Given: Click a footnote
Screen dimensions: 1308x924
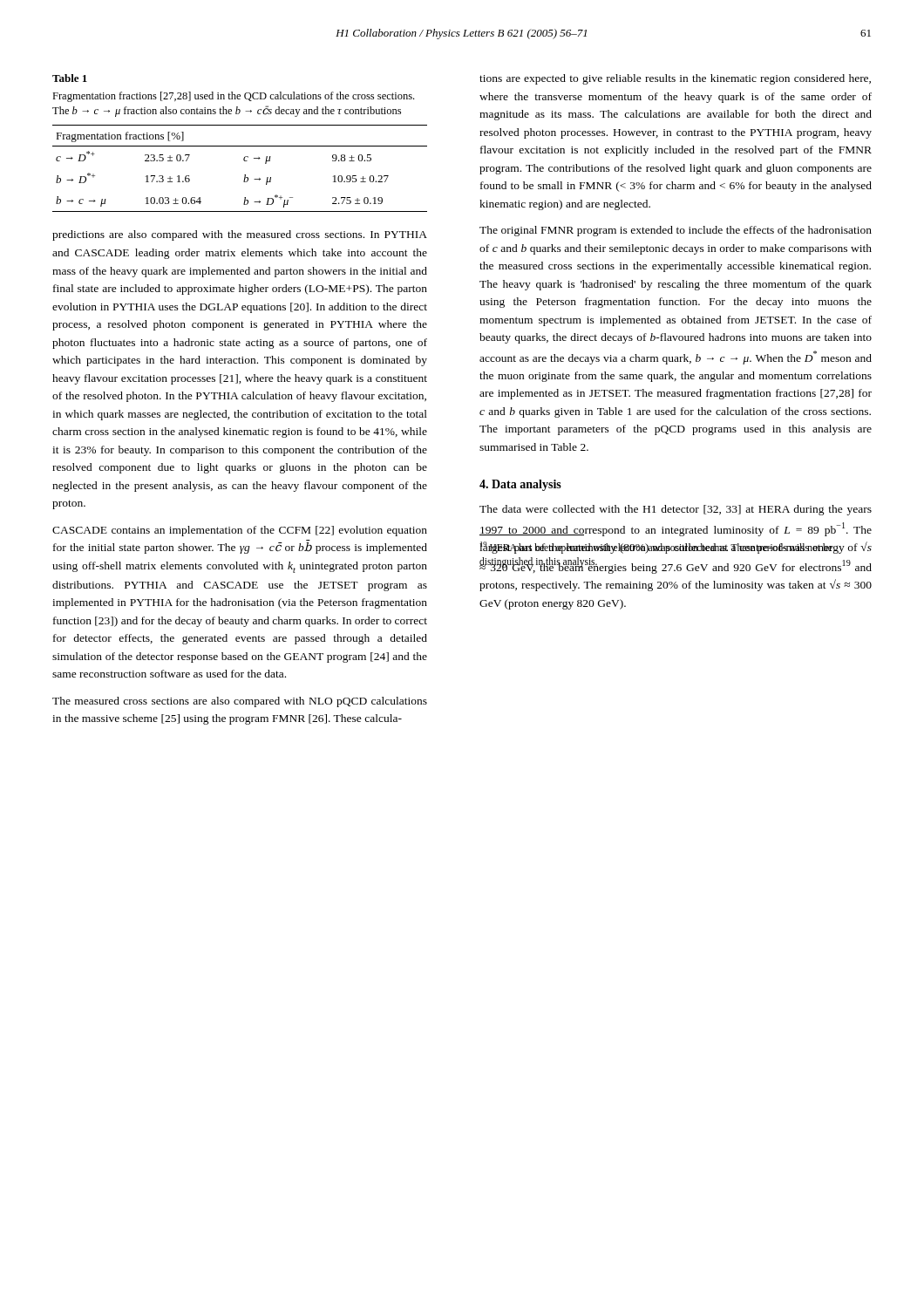Looking at the screenshot, I should tap(656, 554).
